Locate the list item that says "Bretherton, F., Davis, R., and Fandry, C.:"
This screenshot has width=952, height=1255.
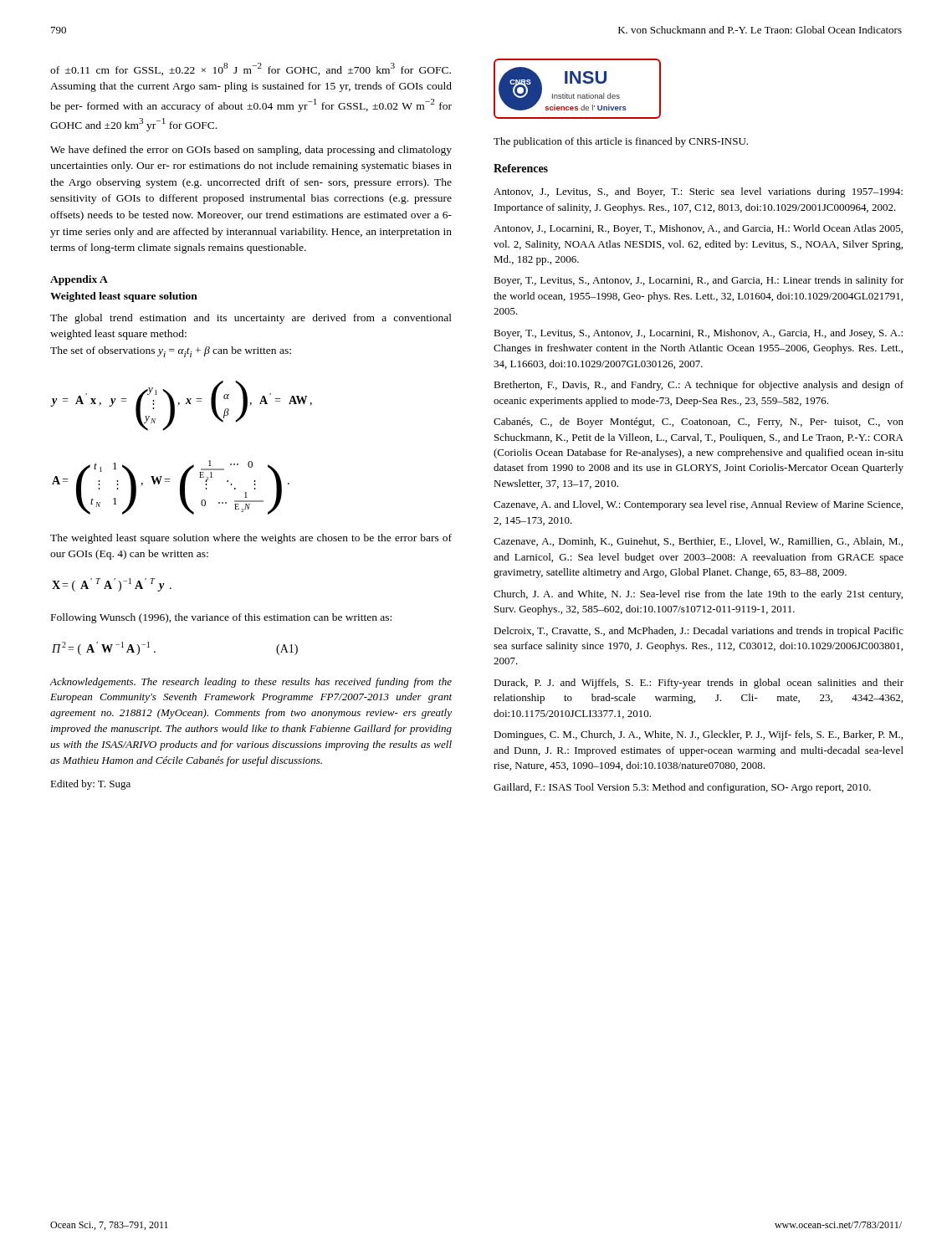pos(699,392)
